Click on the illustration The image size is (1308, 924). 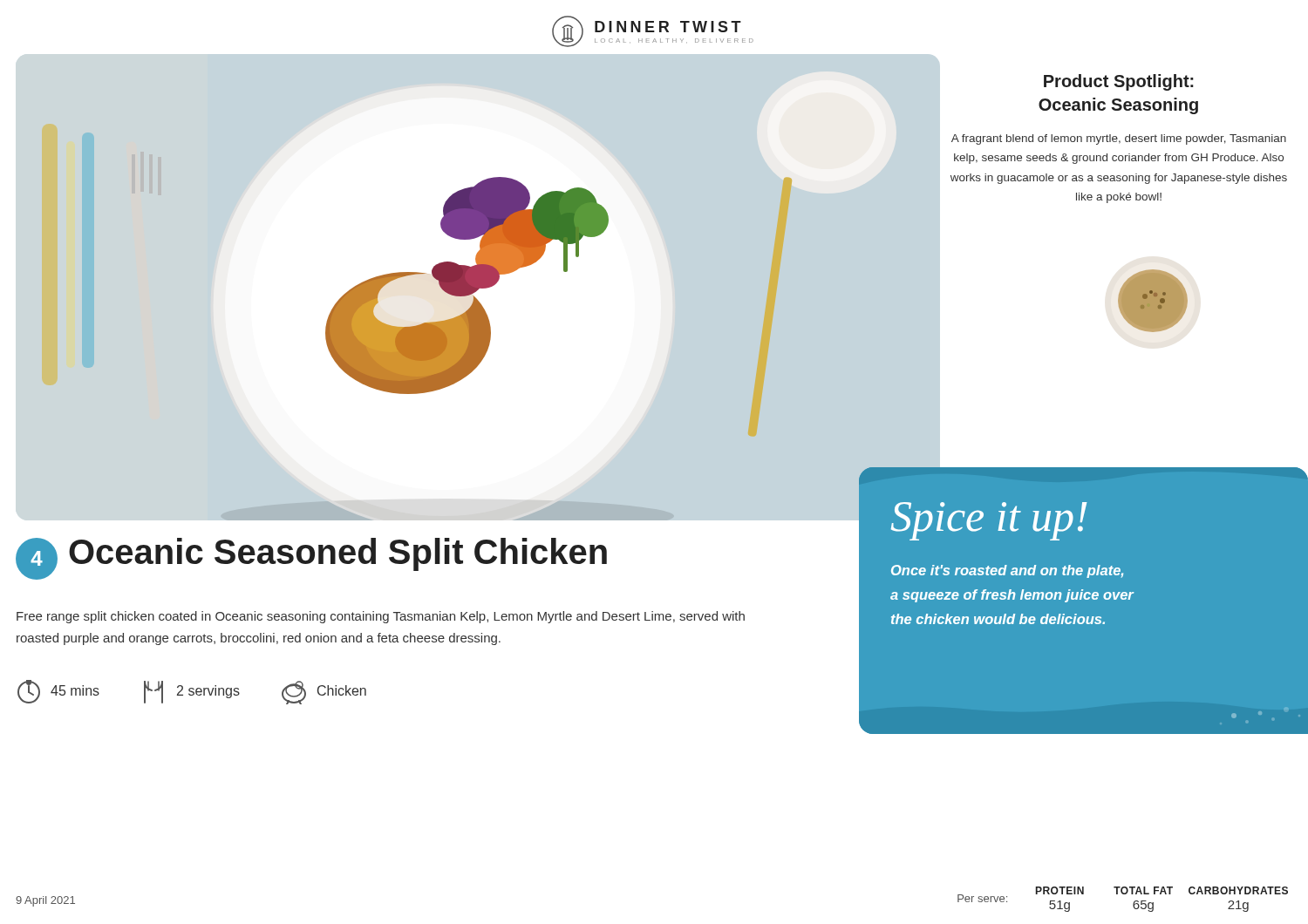coord(1083,601)
